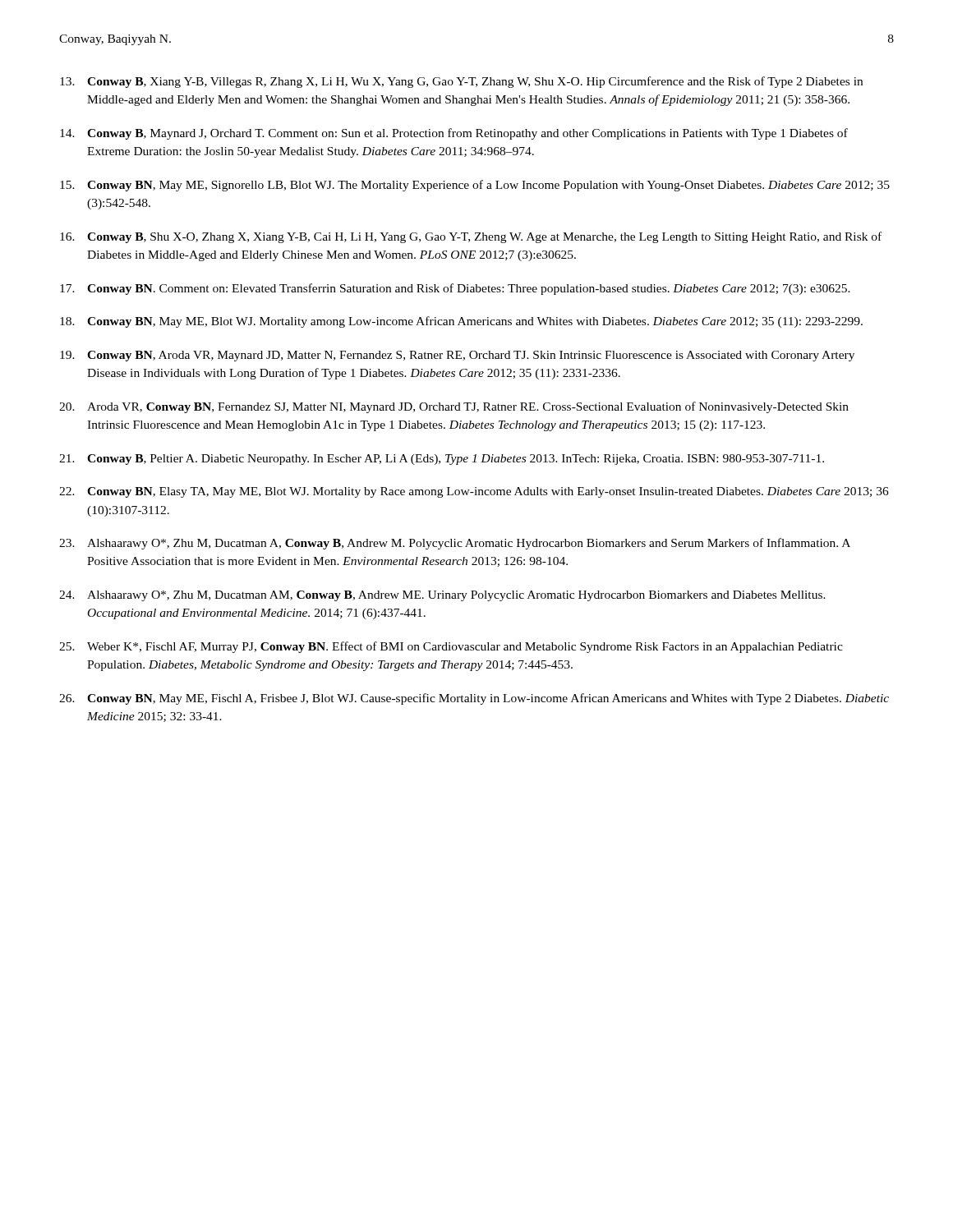Point to the element starting "17. Conway BN. Comment"

(x=476, y=288)
